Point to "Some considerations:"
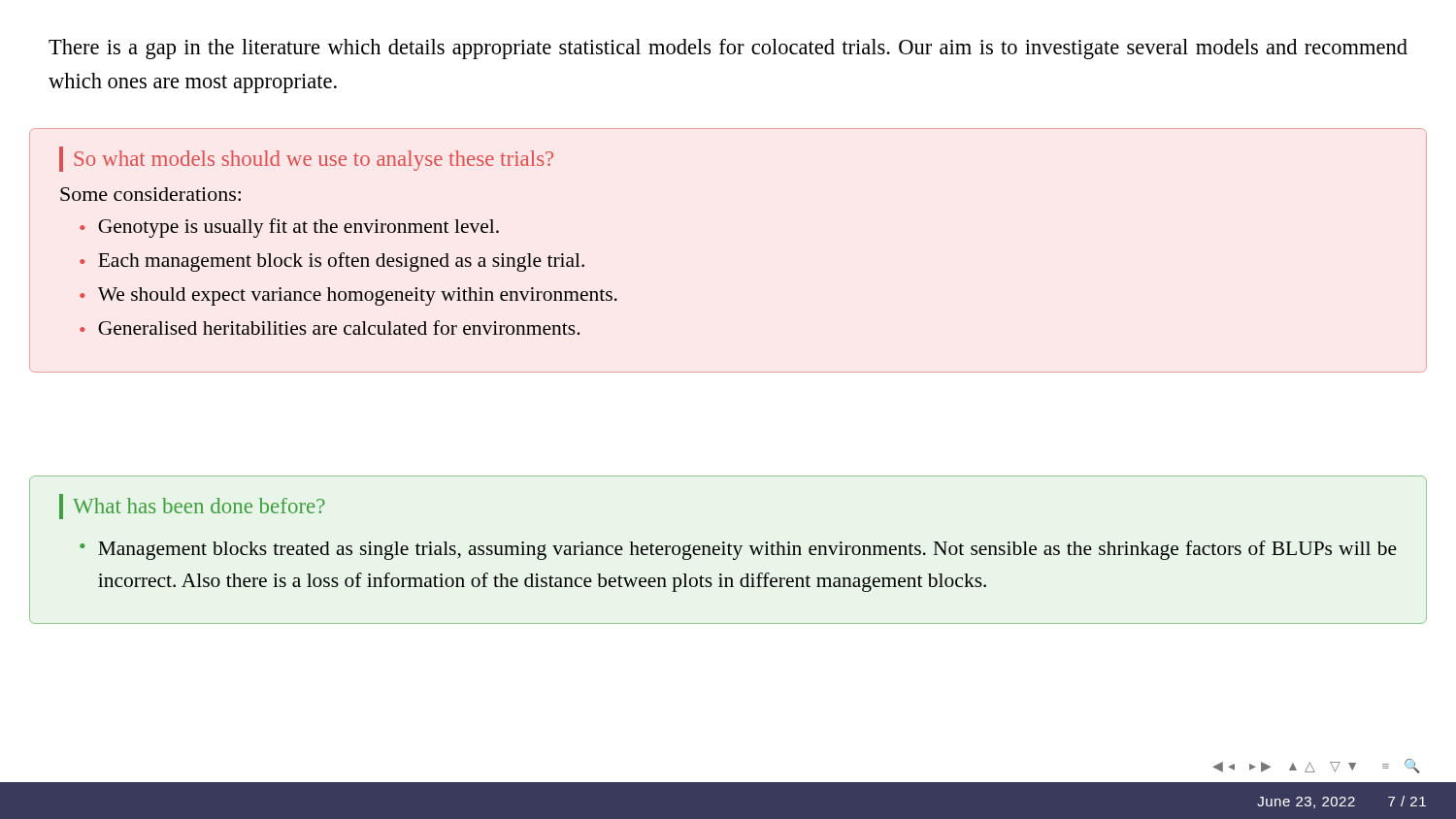This screenshot has width=1456, height=819. pyautogui.click(x=151, y=194)
